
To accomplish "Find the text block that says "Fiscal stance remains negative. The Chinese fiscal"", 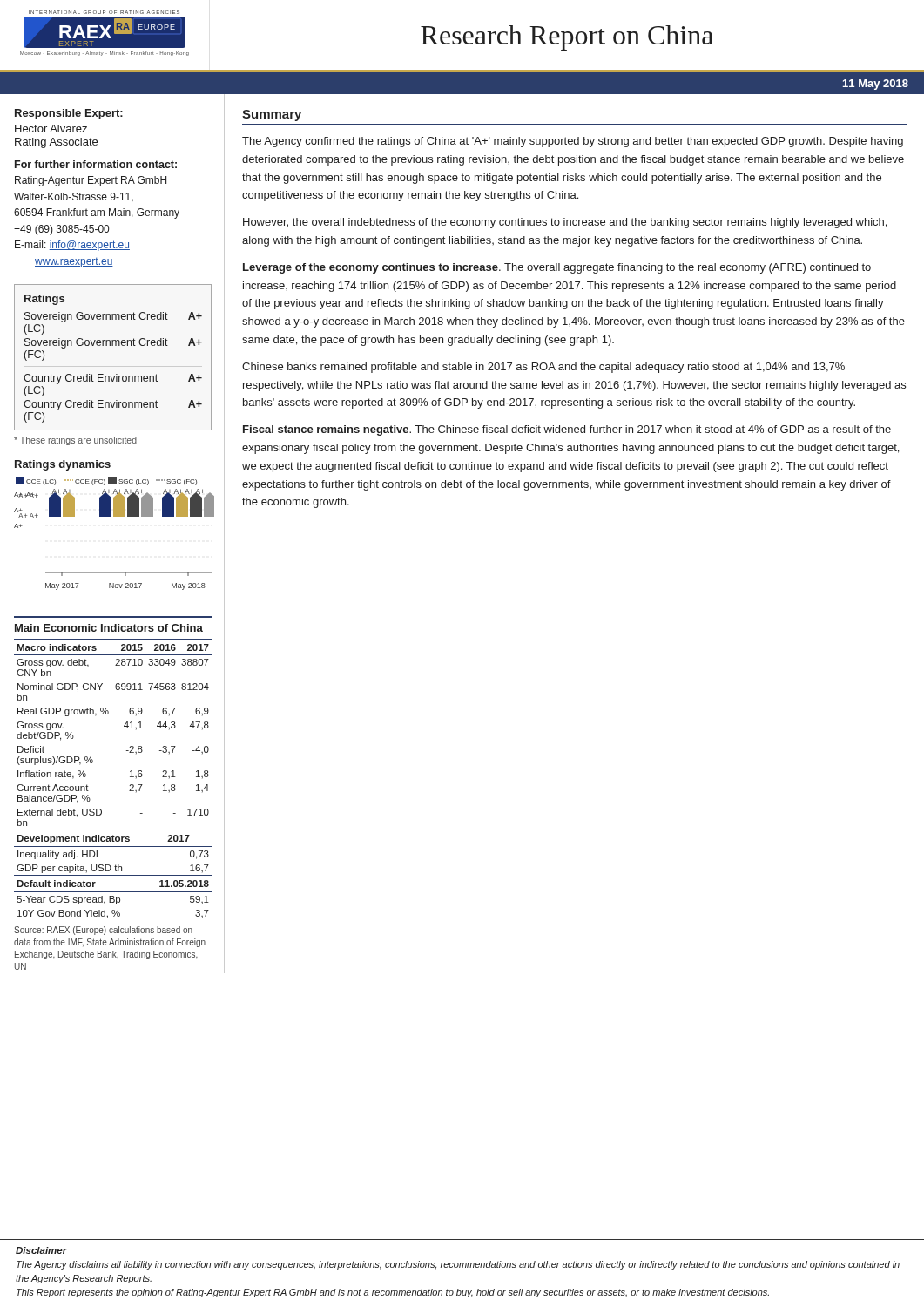I will [571, 465].
